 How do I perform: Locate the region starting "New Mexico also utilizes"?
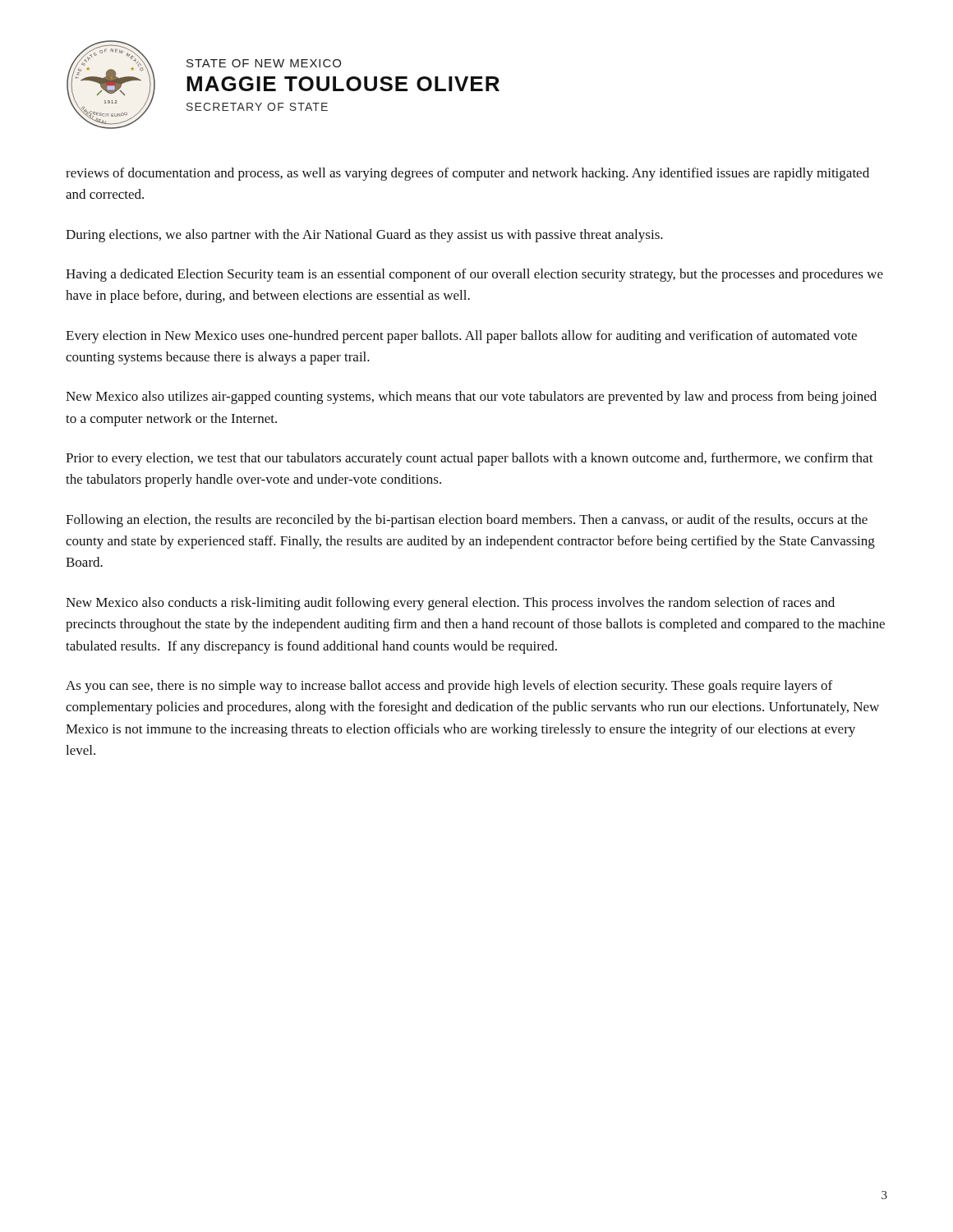click(x=471, y=407)
